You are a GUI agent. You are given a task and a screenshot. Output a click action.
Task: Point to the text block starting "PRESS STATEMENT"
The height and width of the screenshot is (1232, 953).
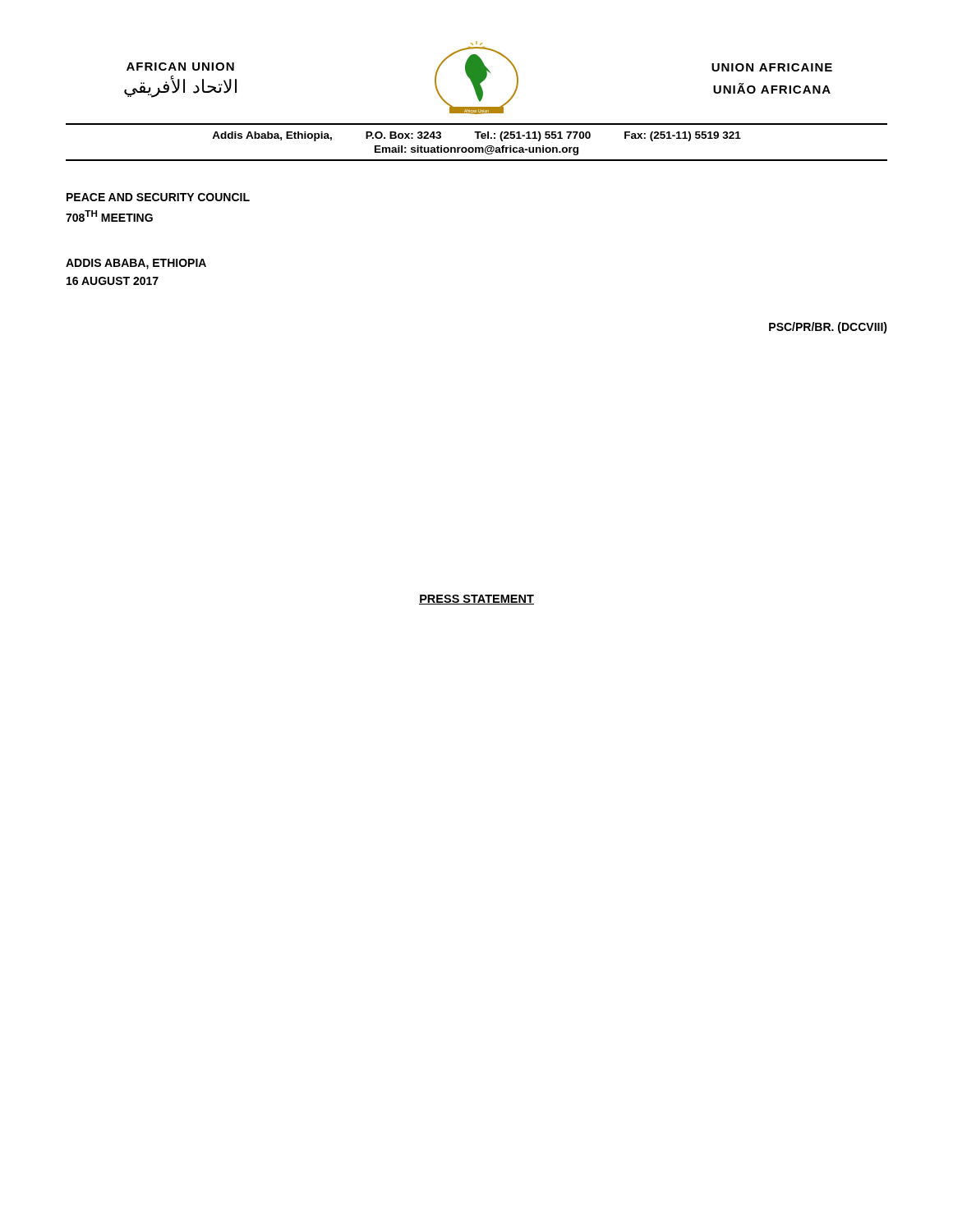(476, 599)
